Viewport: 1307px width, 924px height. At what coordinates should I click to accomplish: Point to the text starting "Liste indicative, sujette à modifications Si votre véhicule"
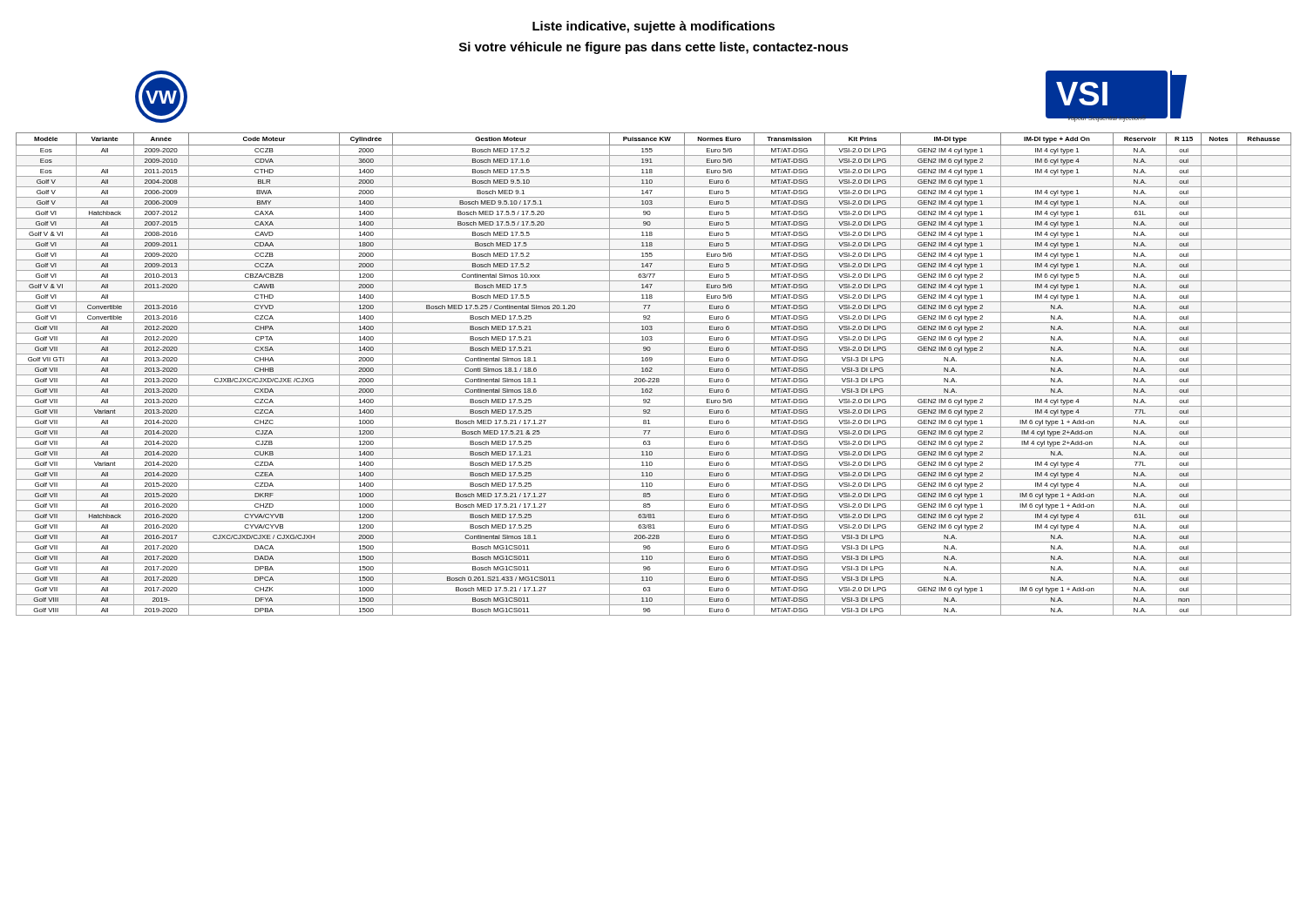654,36
